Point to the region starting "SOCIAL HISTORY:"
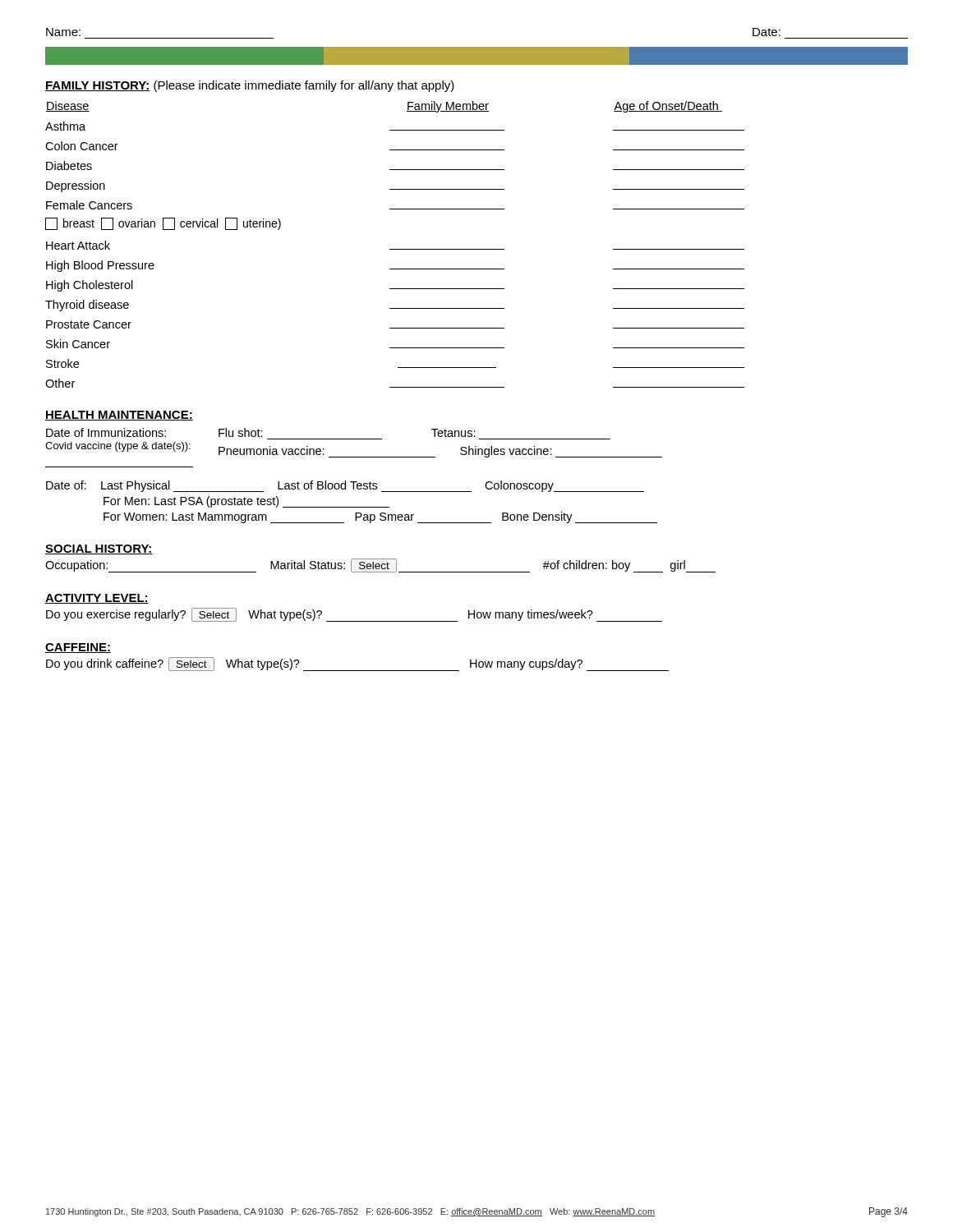The image size is (953, 1232). [x=99, y=548]
